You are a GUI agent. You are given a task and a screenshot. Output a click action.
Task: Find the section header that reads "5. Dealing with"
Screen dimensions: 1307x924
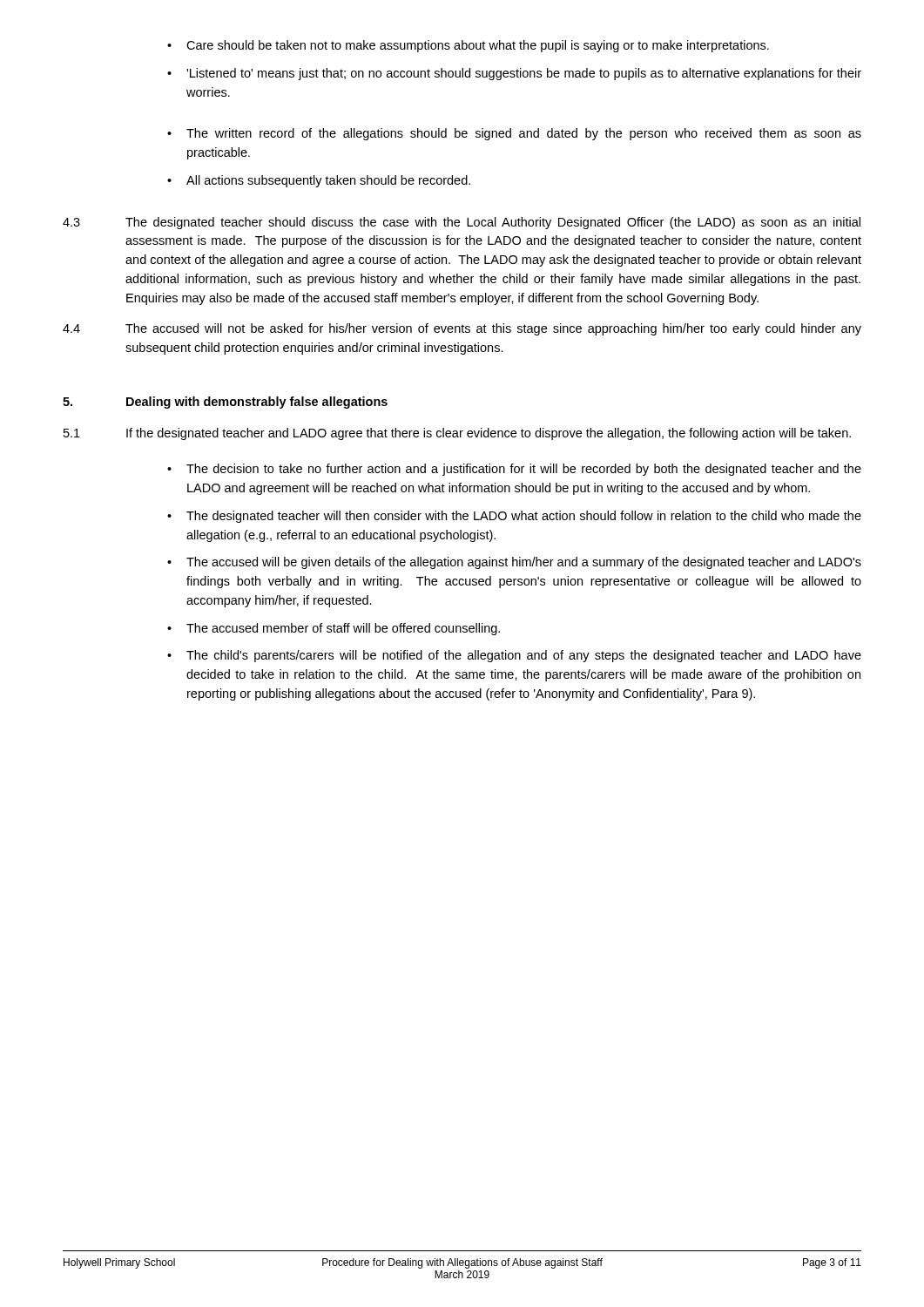coord(225,403)
